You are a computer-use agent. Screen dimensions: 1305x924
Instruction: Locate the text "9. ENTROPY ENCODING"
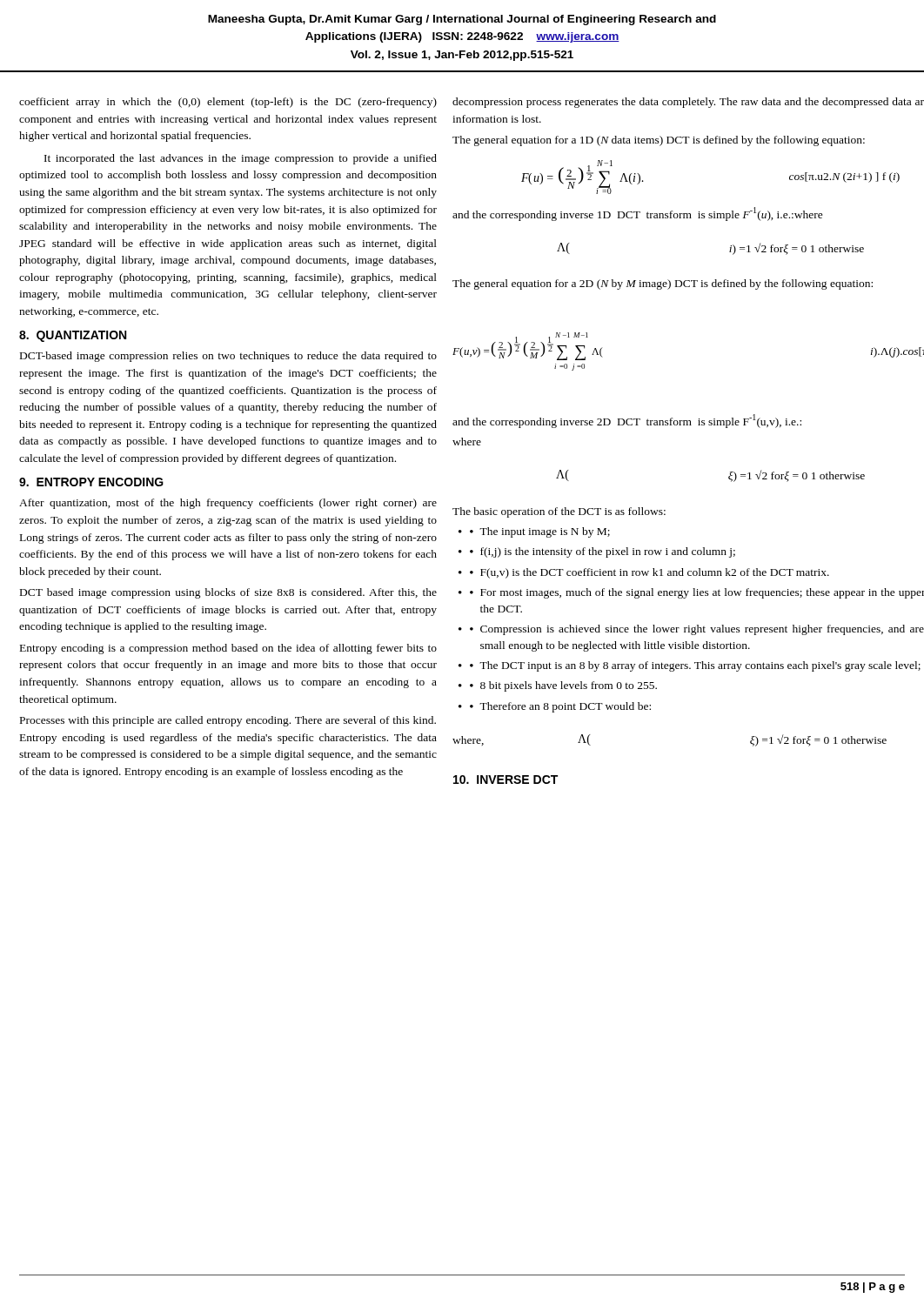tap(91, 482)
